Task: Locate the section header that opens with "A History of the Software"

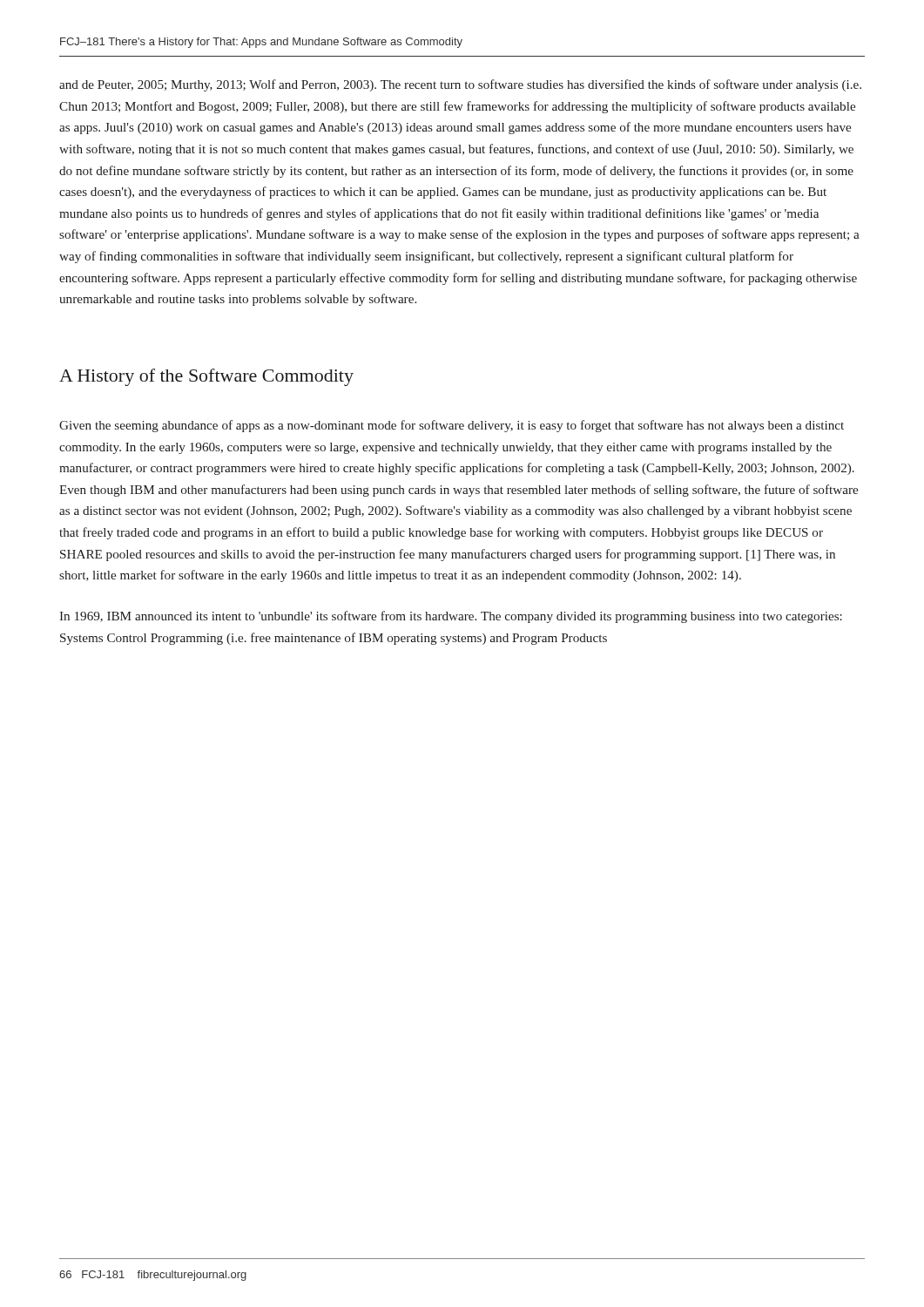Action: (206, 375)
